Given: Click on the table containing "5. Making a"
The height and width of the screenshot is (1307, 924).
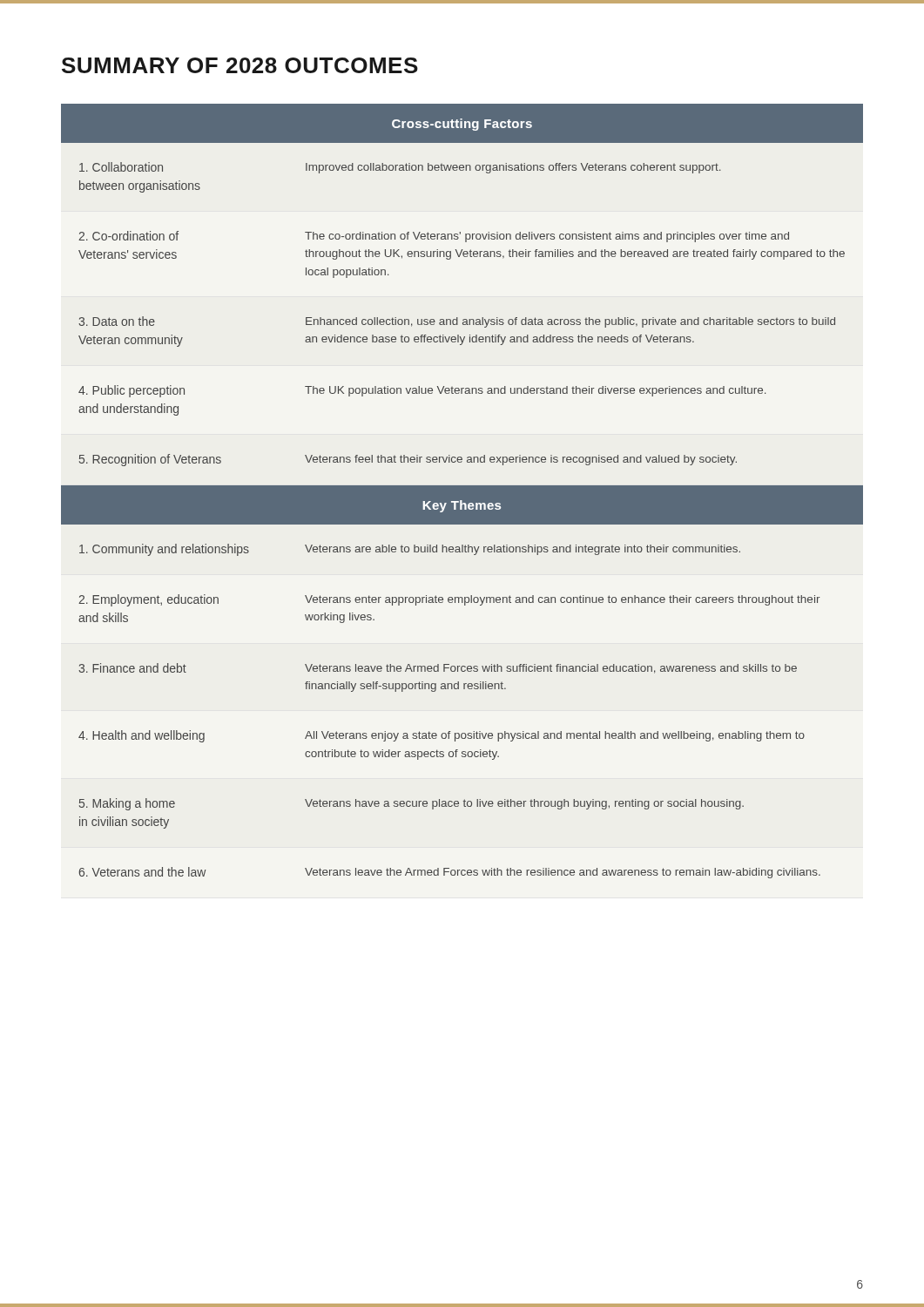Looking at the screenshot, I should (x=462, y=501).
